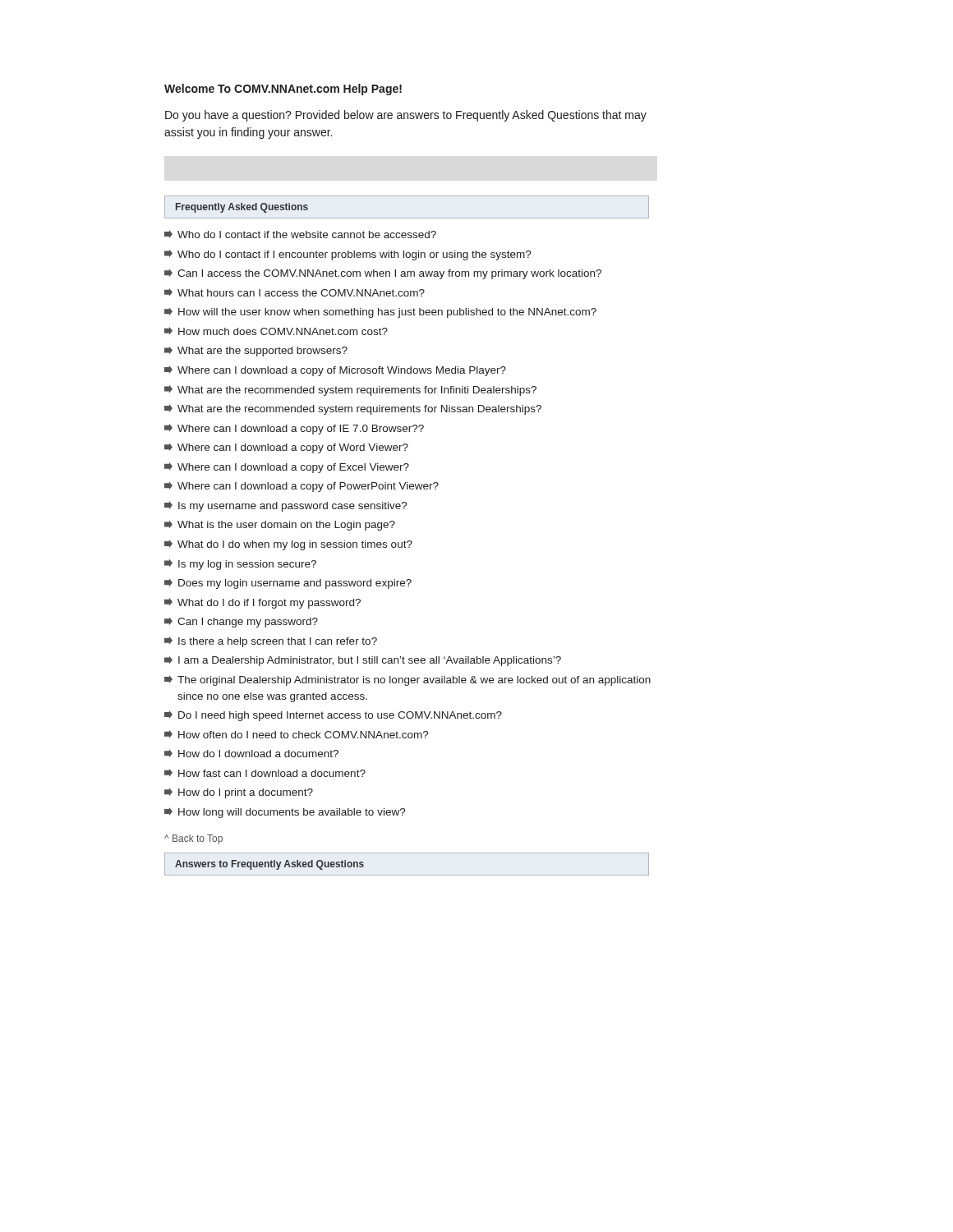Find the region starting "How will the user know"
953x1232 pixels.
411,312
